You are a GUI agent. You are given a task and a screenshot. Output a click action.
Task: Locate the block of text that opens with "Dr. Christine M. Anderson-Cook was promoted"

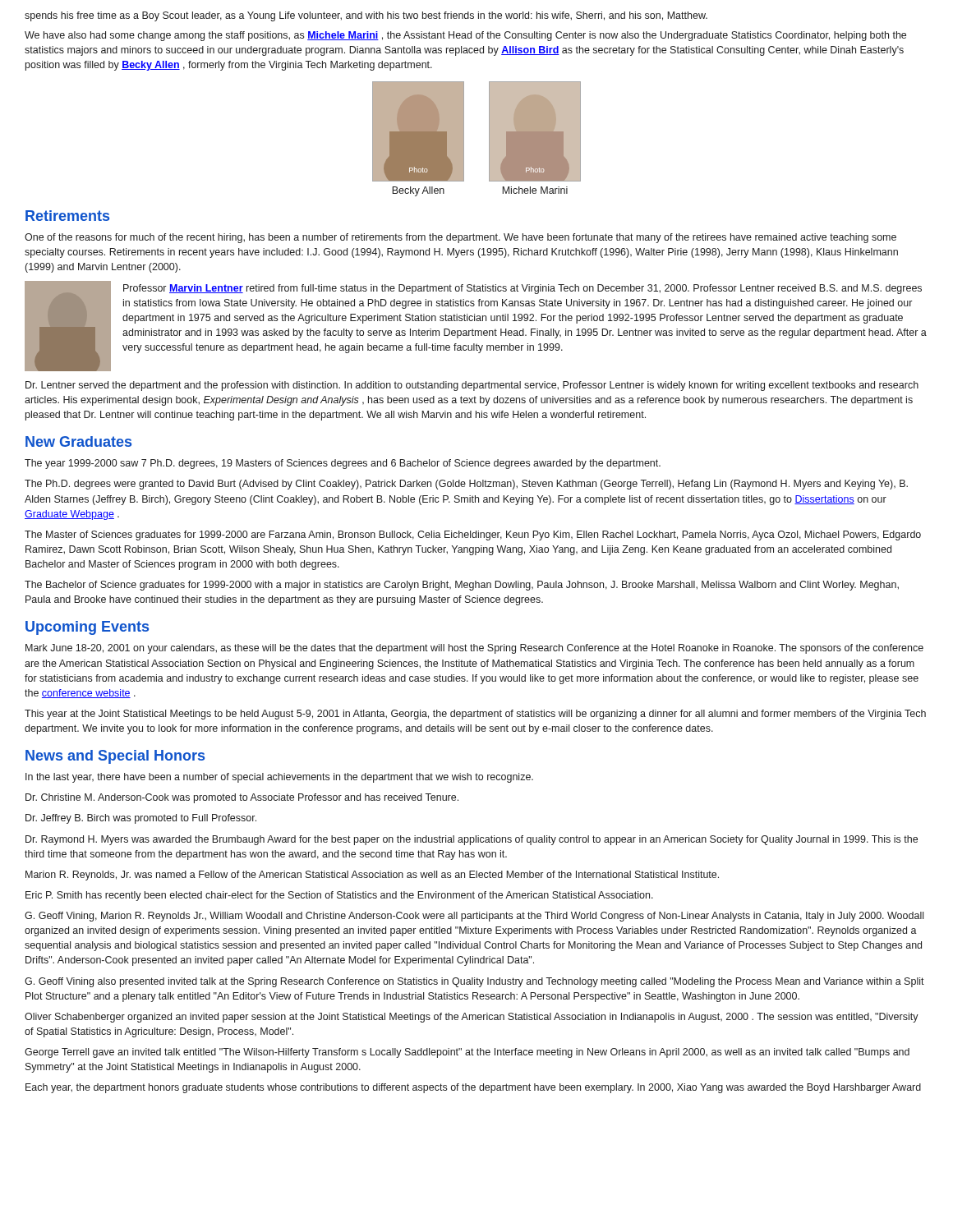coord(242,798)
